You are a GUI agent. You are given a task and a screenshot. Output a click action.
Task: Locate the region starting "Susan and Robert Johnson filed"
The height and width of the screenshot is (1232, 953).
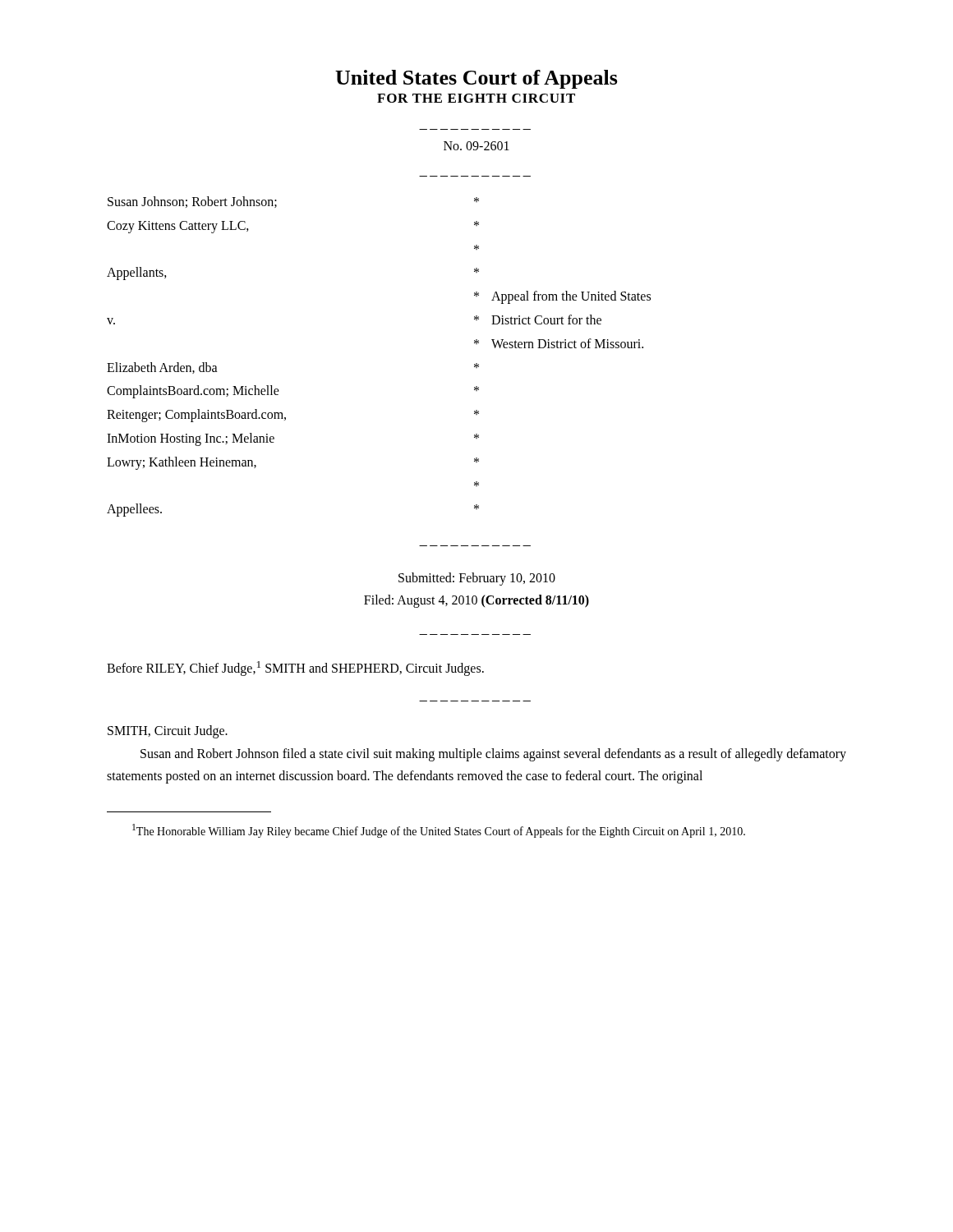[476, 765]
